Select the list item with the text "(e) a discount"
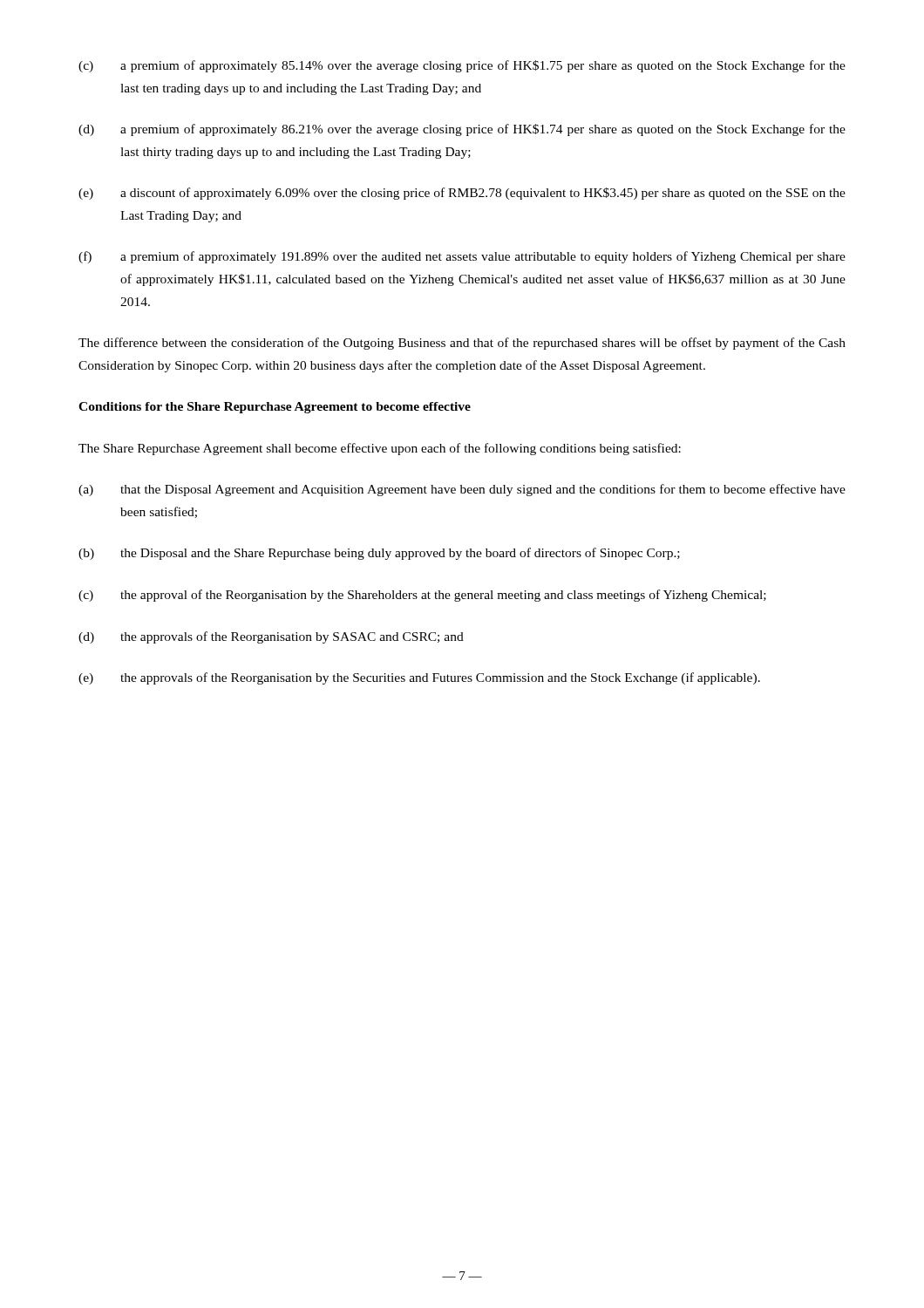This screenshot has width=924, height=1308. pyautogui.click(x=462, y=204)
